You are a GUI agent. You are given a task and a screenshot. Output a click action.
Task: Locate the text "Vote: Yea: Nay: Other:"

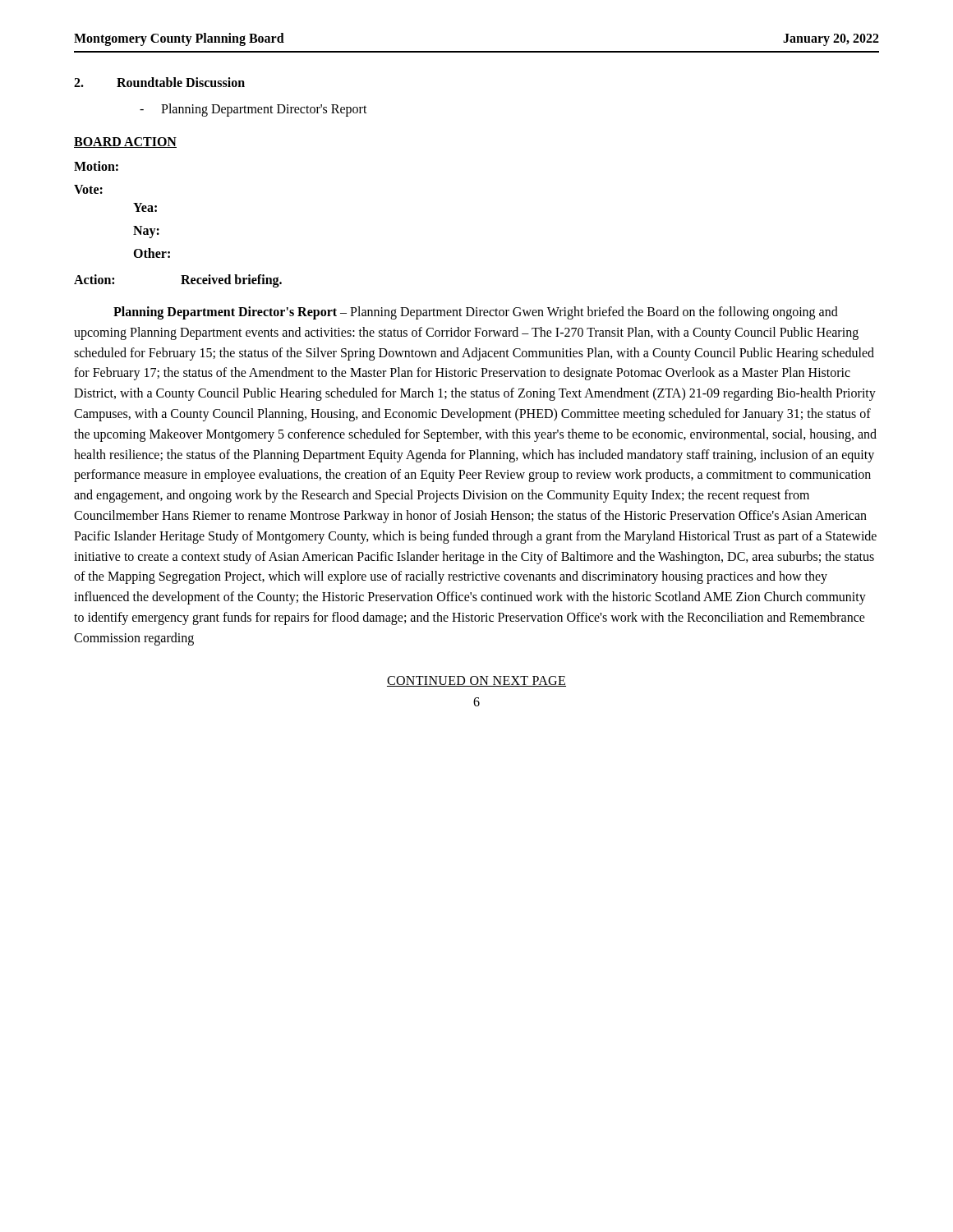click(88, 189)
